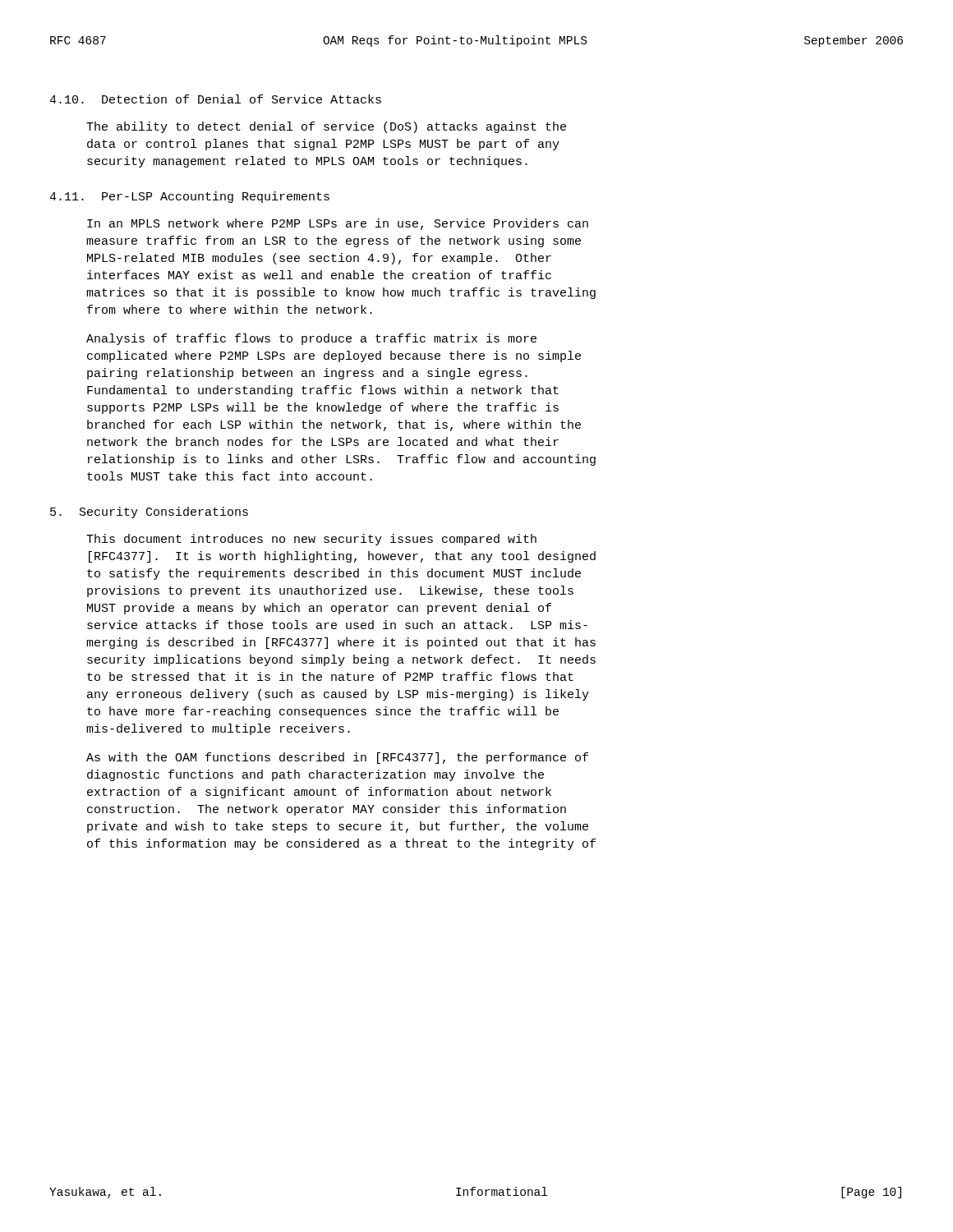Find the section header on this page that starts "4.10. Detection of Denial of Service"
Image resolution: width=953 pixels, height=1232 pixels.
(216, 101)
